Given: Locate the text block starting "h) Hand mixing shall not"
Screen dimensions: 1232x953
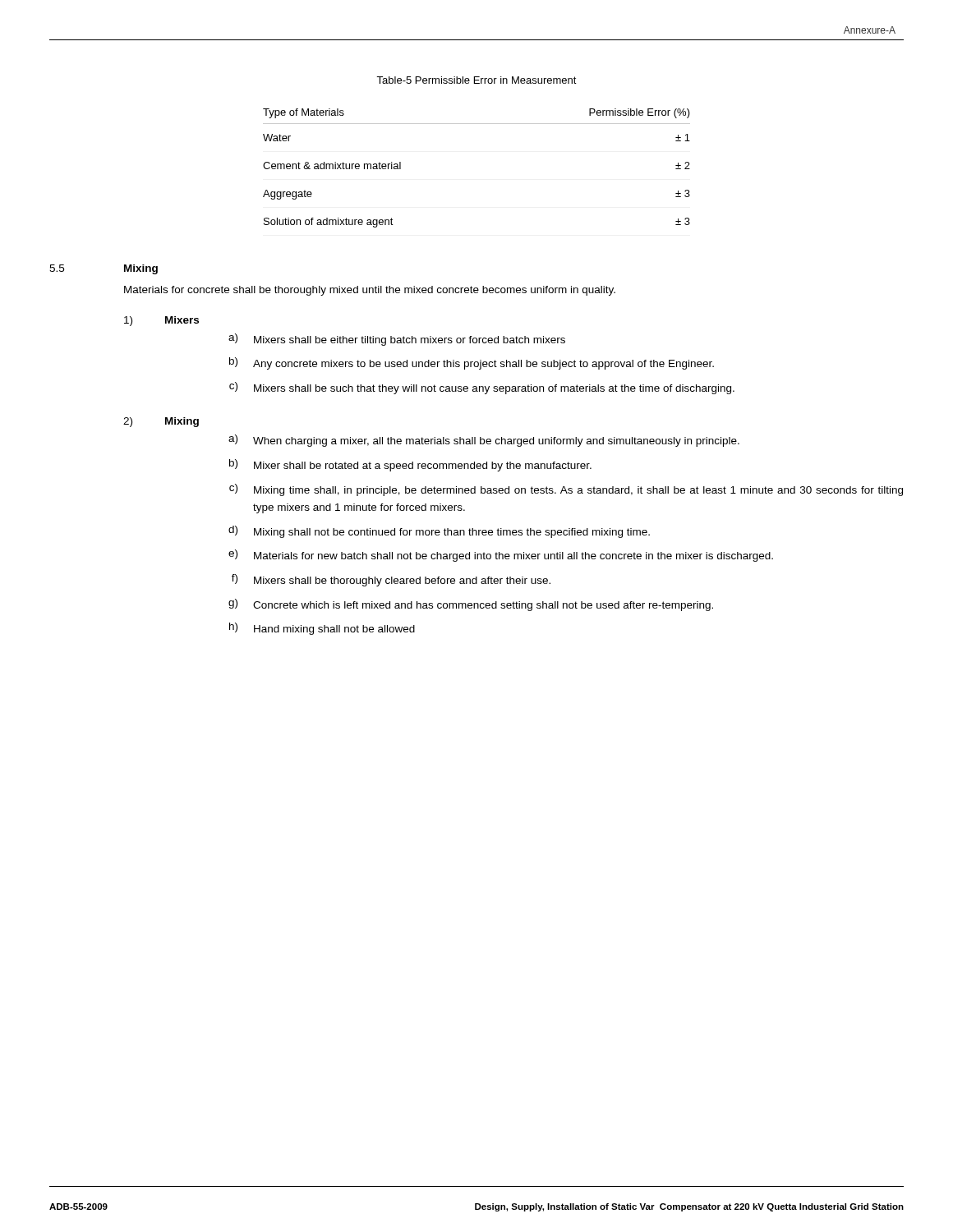Looking at the screenshot, I should (322, 629).
